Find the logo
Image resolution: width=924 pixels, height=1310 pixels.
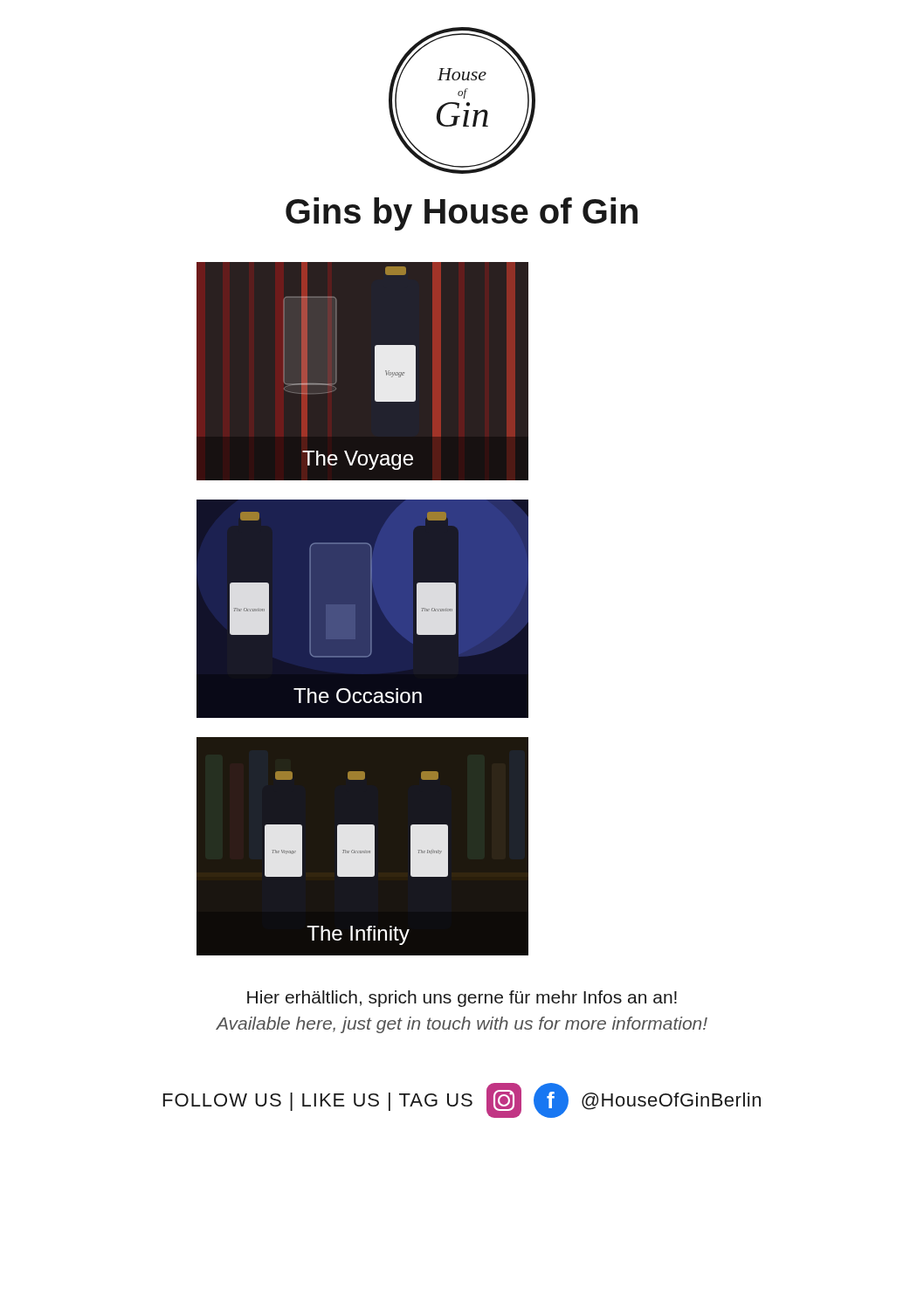(462, 100)
